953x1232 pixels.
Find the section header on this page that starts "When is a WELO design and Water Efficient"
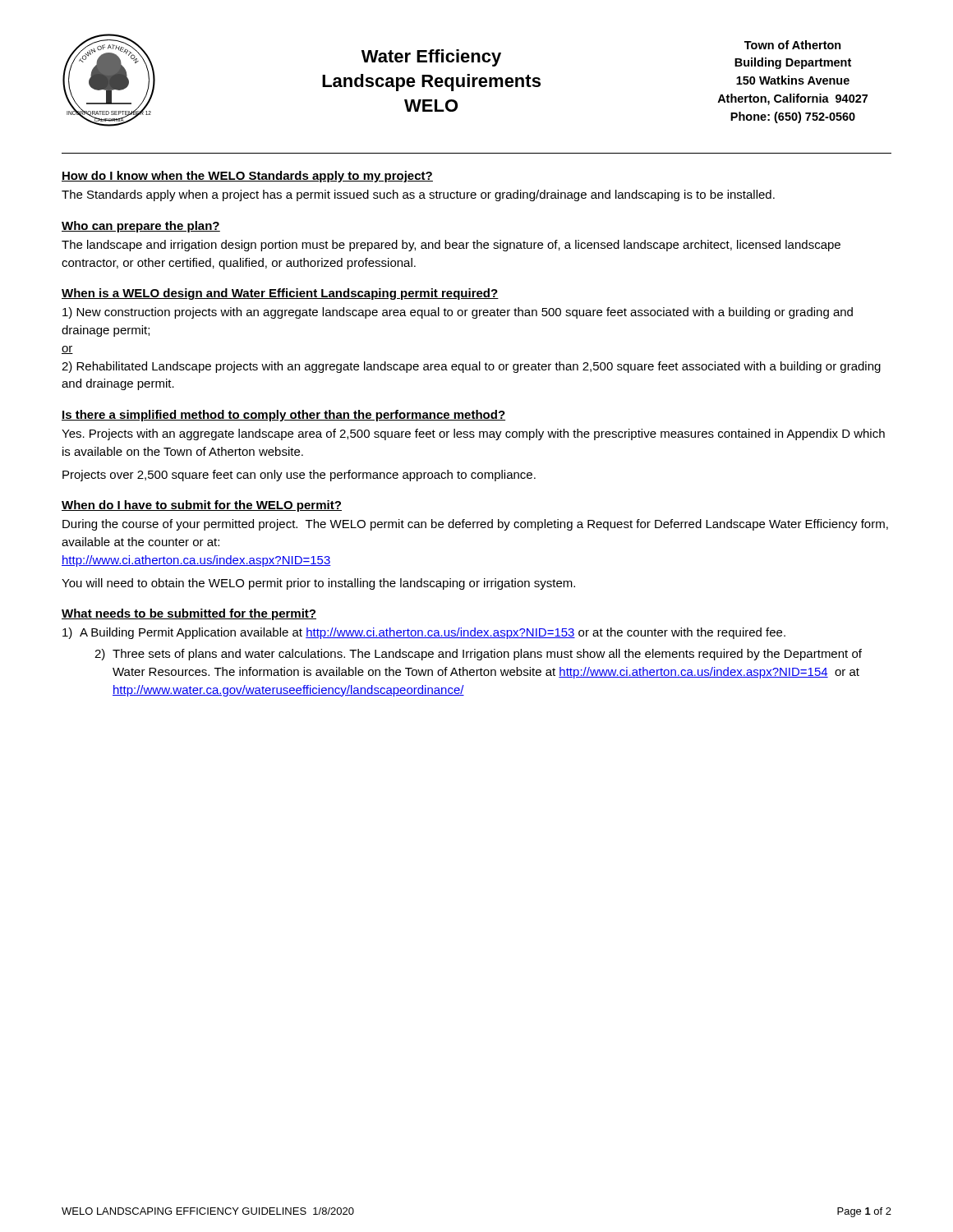point(280,293)
